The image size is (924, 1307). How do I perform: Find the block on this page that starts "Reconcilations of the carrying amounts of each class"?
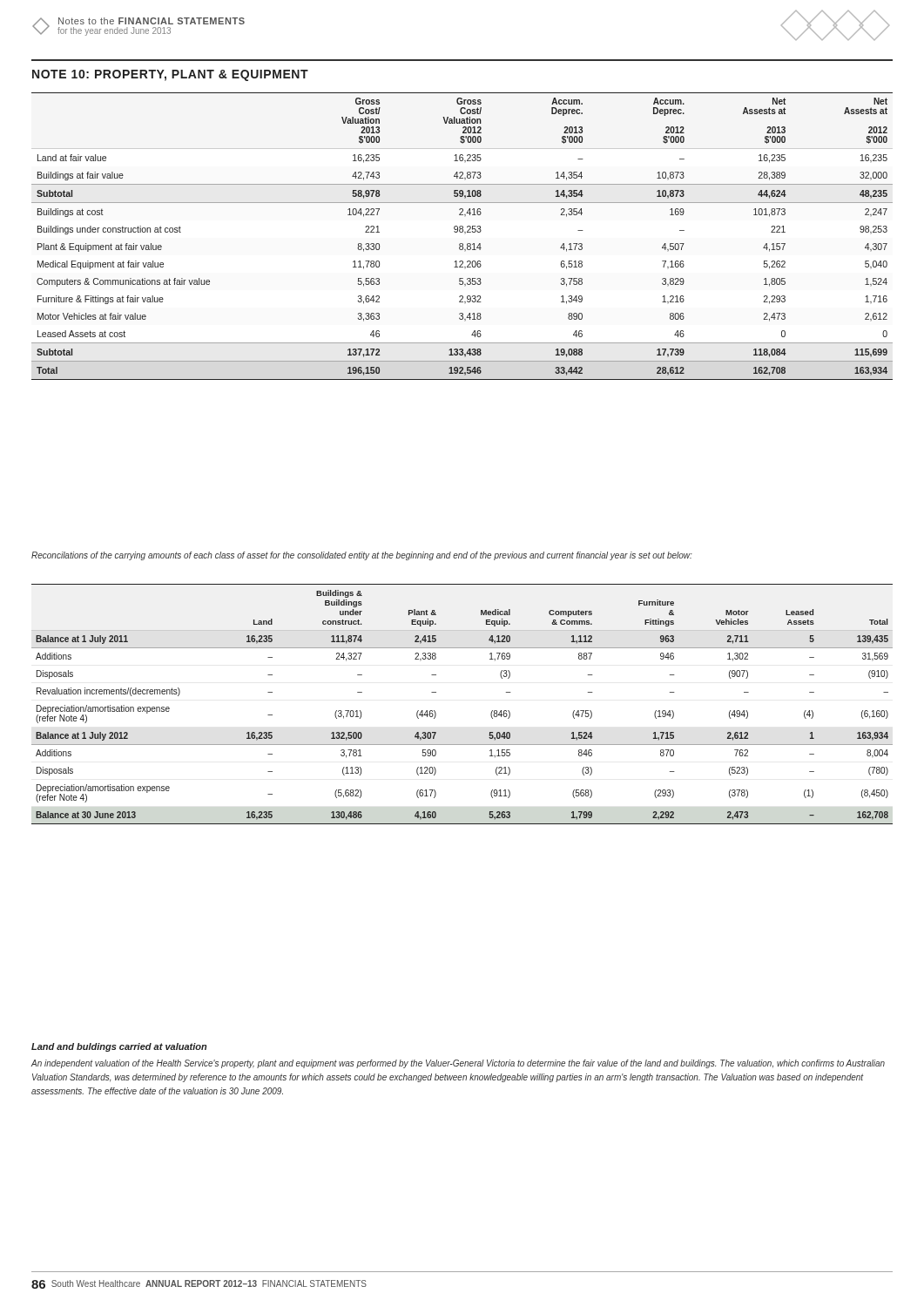(x=362, y=555)
